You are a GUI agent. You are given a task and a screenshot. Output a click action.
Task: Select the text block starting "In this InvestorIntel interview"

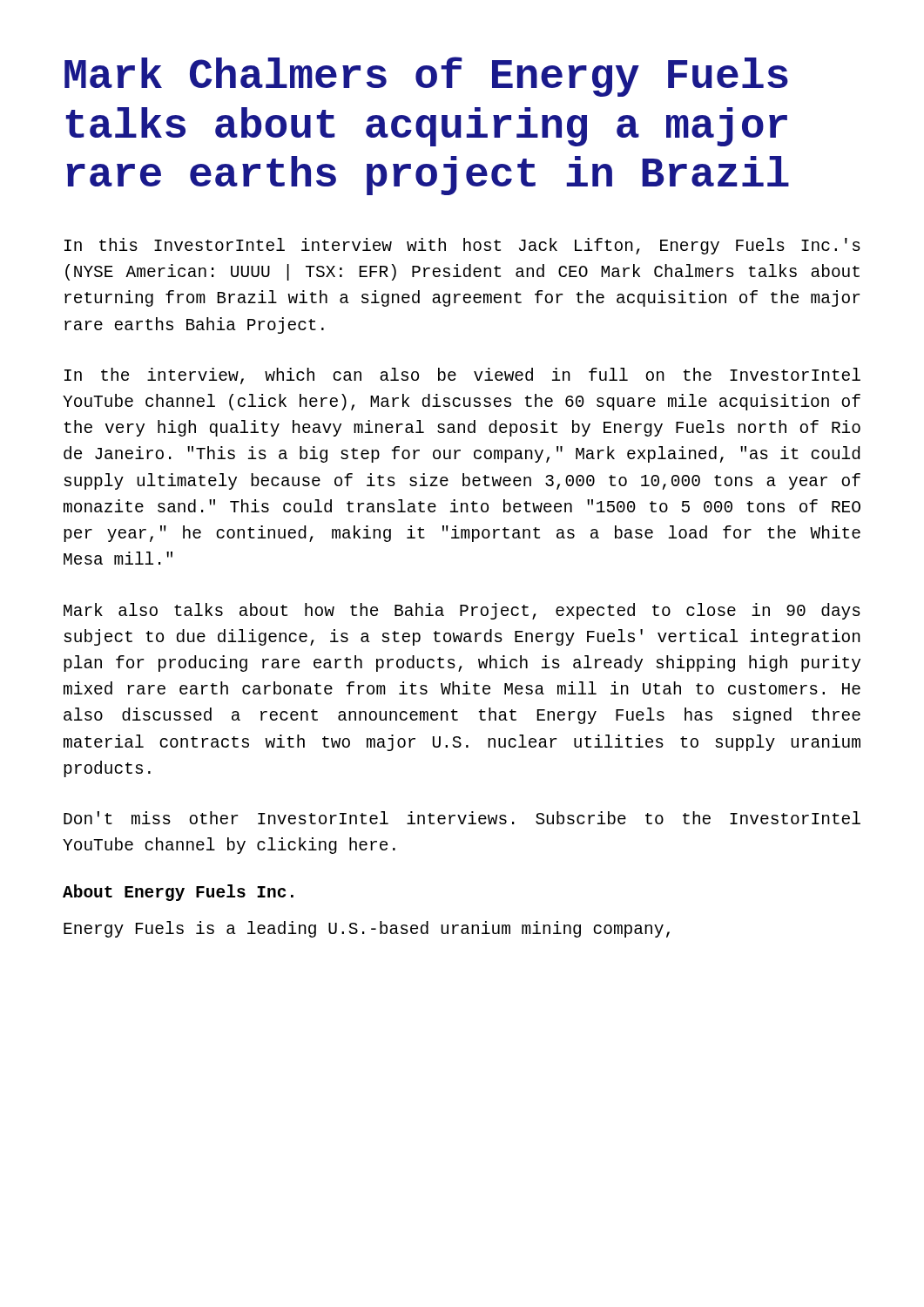pos(462,286)
